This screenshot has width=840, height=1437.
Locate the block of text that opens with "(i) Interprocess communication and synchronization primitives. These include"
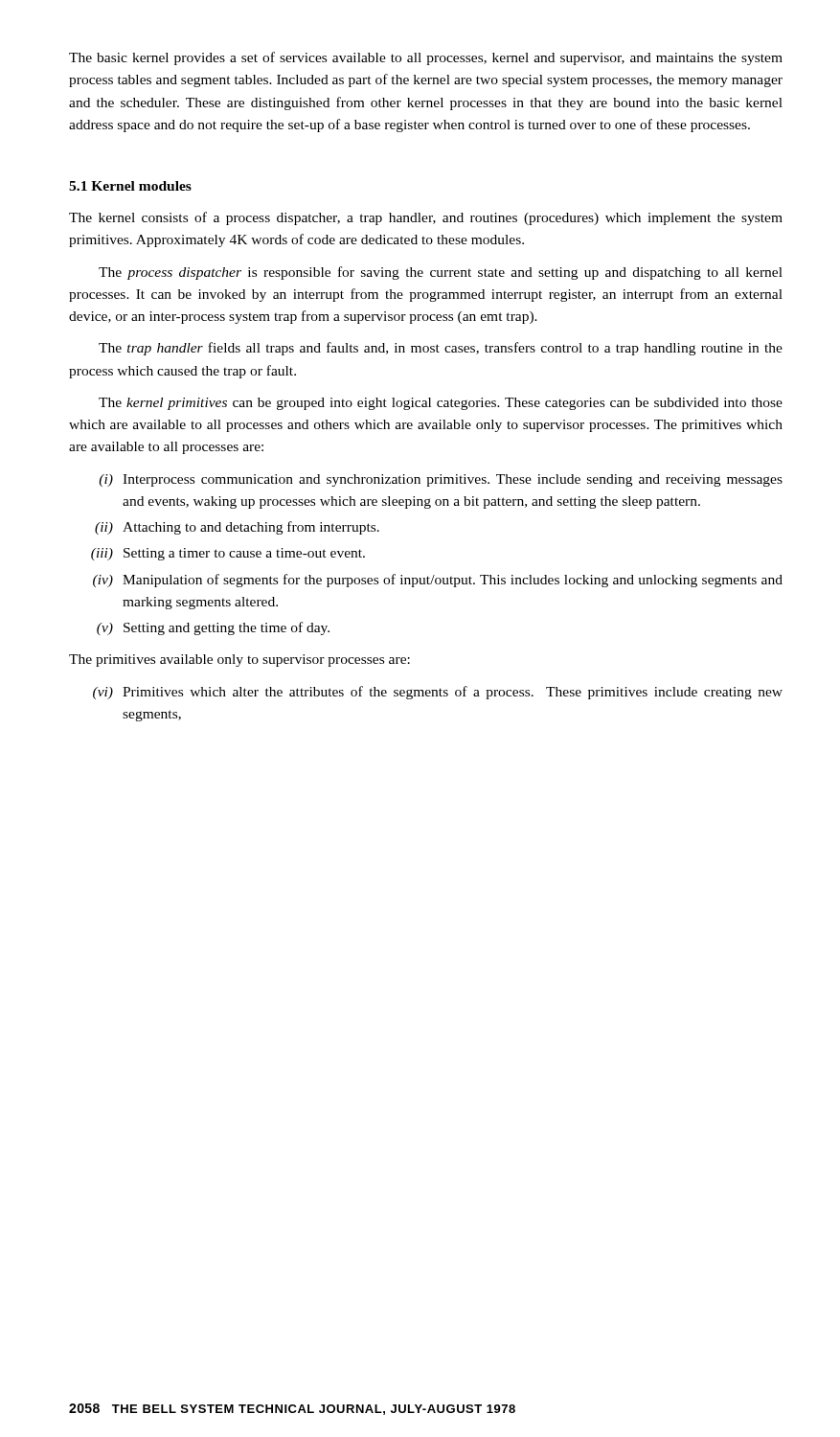[x=426, y=489]
